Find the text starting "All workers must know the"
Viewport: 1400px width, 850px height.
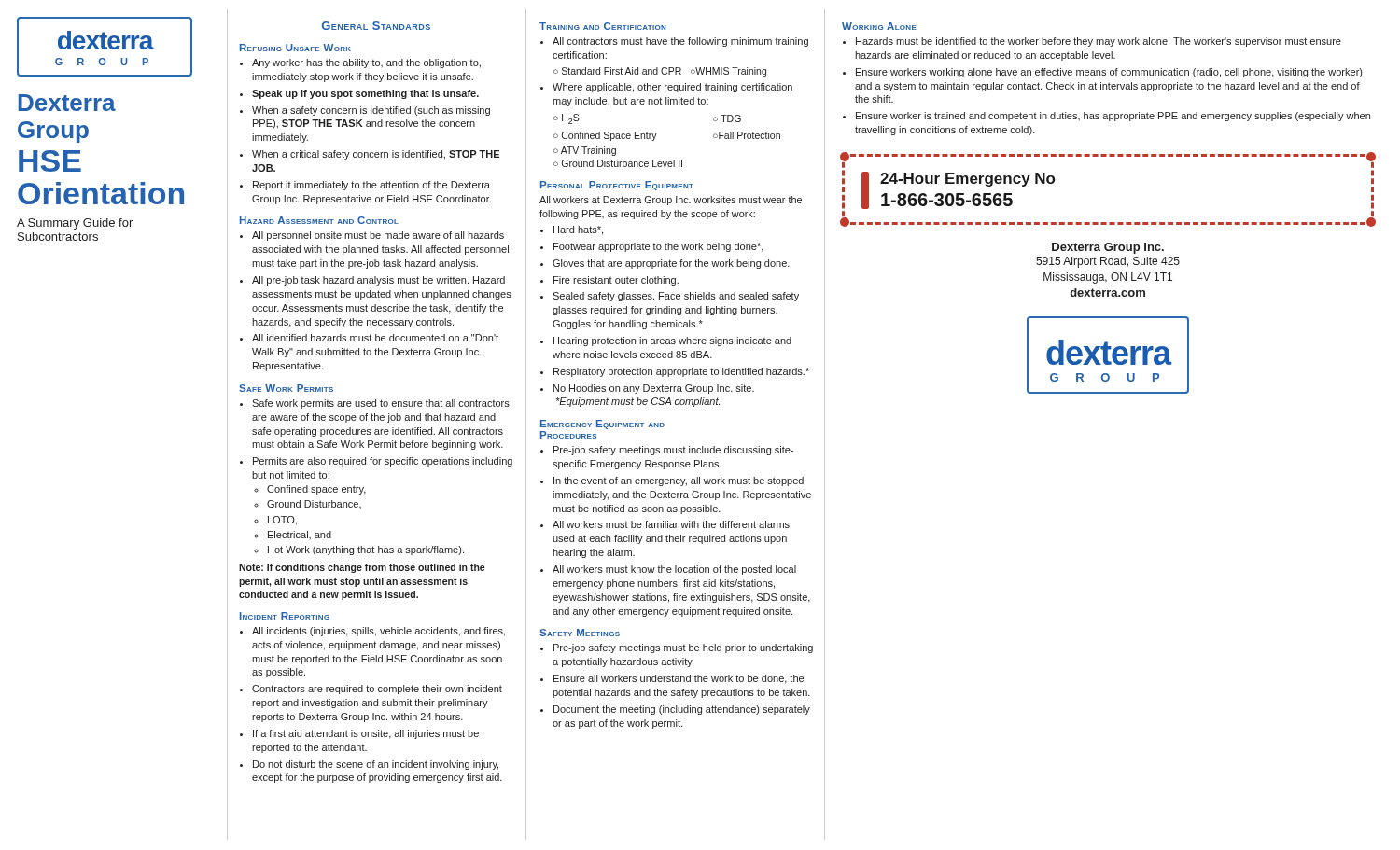click(682, 590)
